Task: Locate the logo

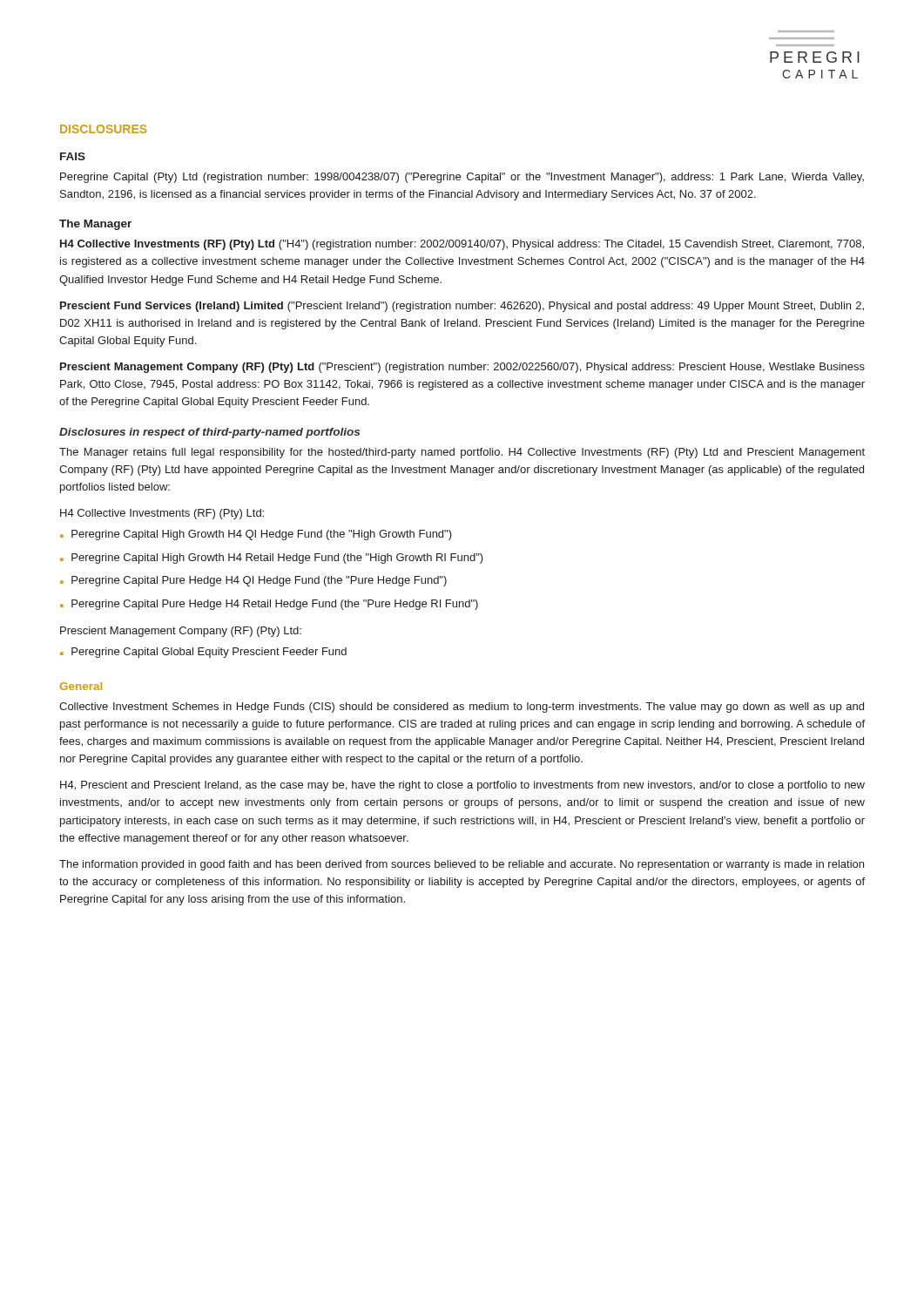Action: coord(782,57)
